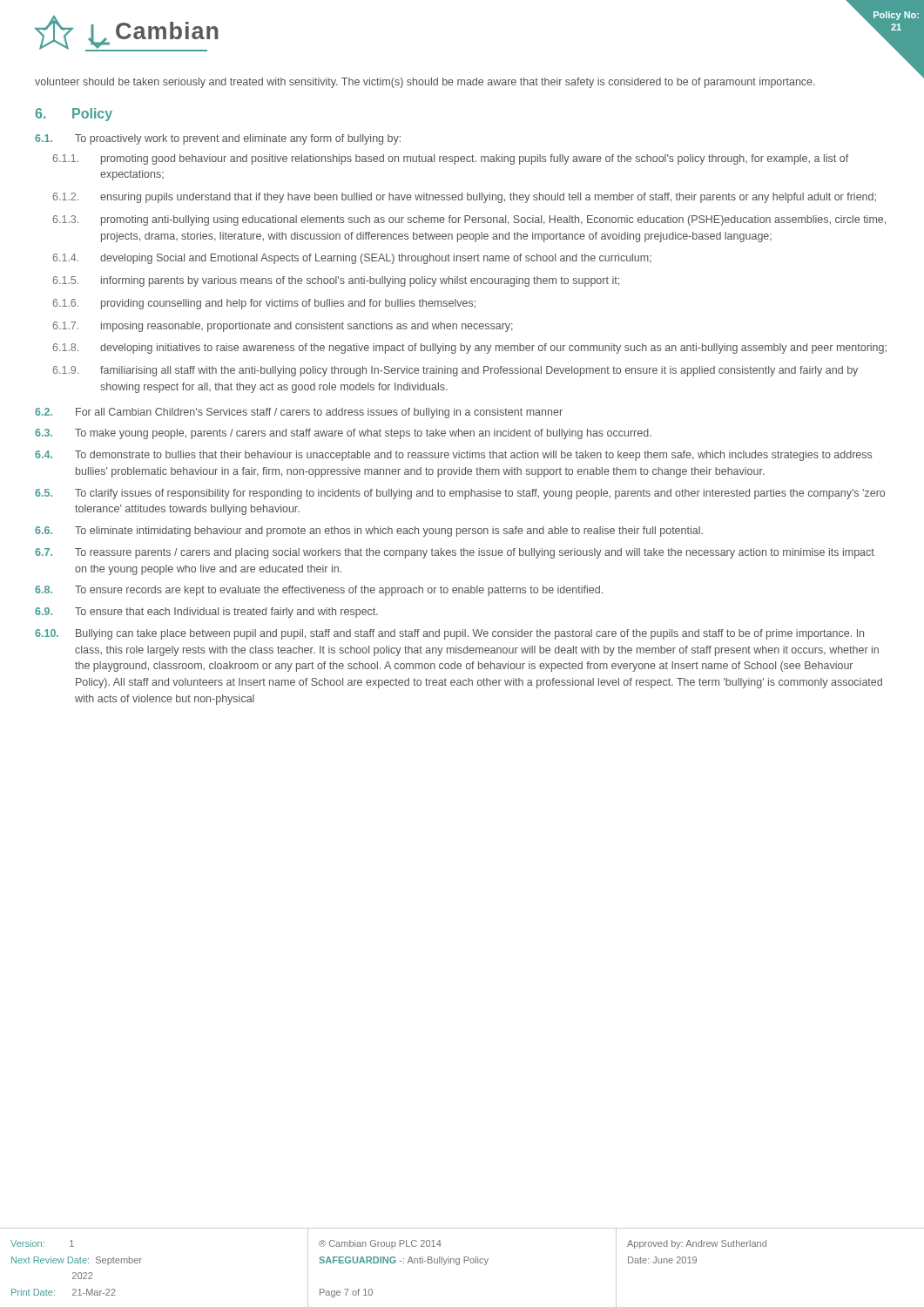Click on the list item that says "6.1. To proactively"
The width and height of the screenshot is (924, 1307).
(x=218, y=139)
